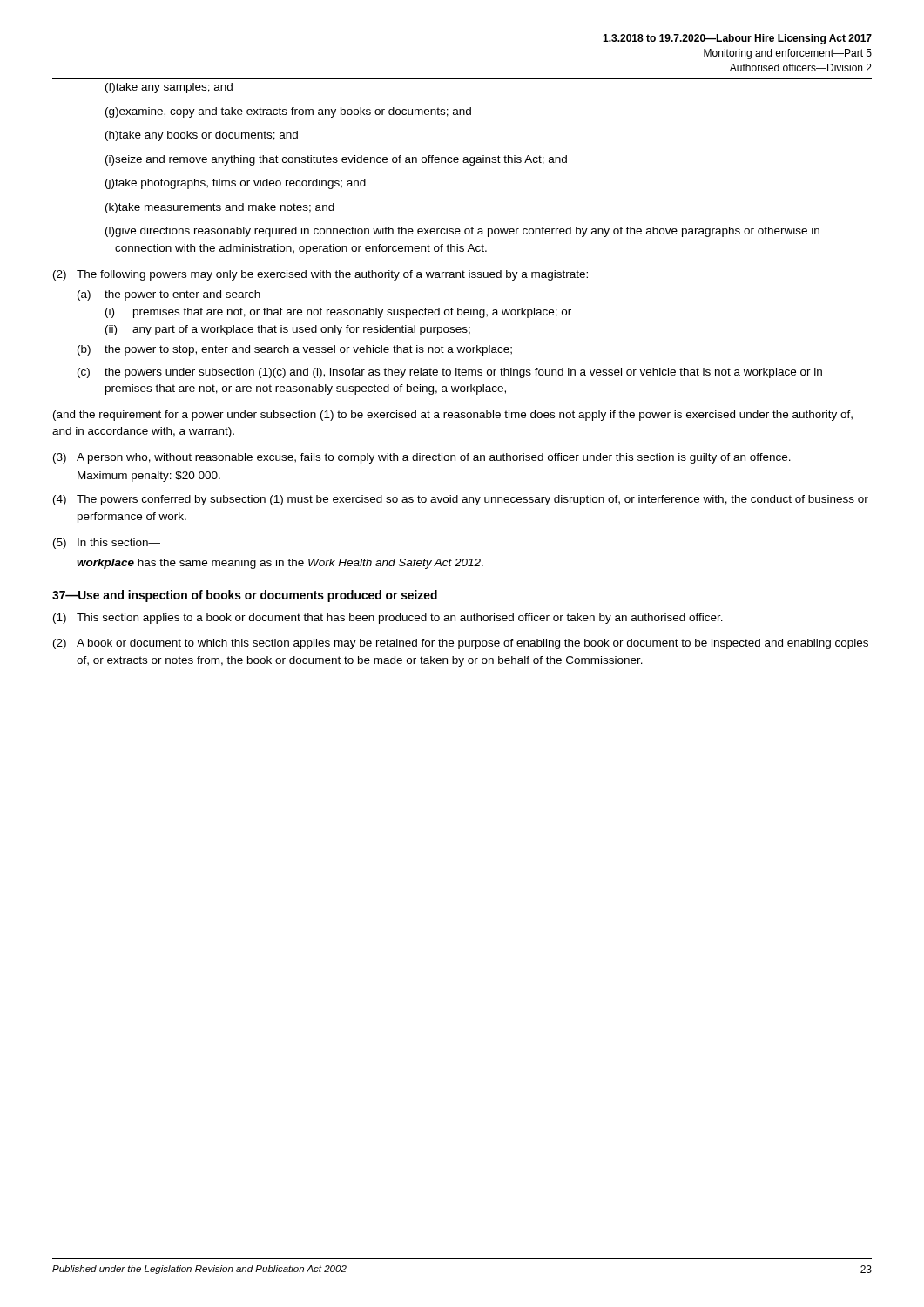Viewport: 924px width, 1307px height.
Task: Select the element starting "(3) A person who, without reasonable excuse, fails"
Action: [462, 457]
